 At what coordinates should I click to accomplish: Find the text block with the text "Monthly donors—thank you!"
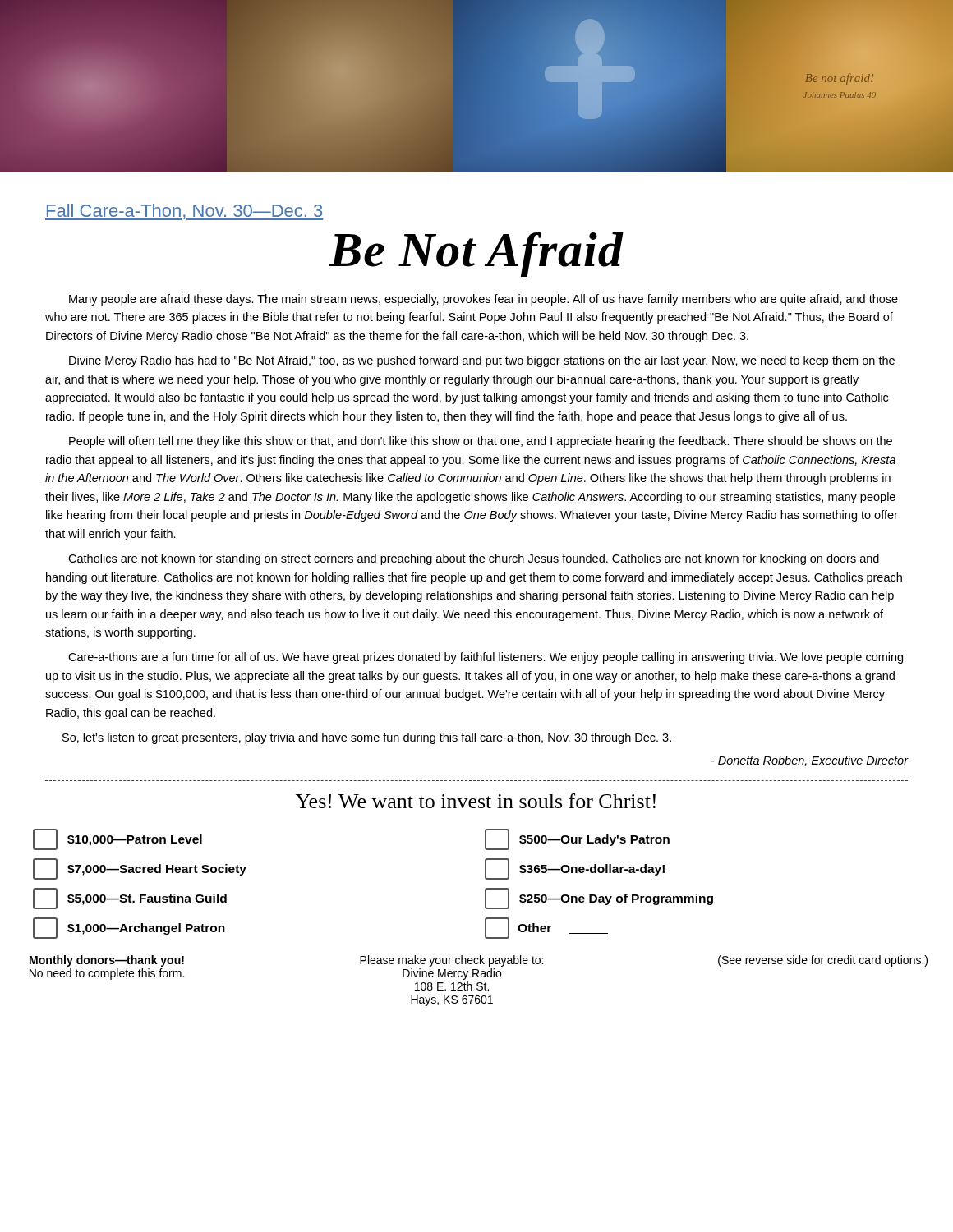107,967
